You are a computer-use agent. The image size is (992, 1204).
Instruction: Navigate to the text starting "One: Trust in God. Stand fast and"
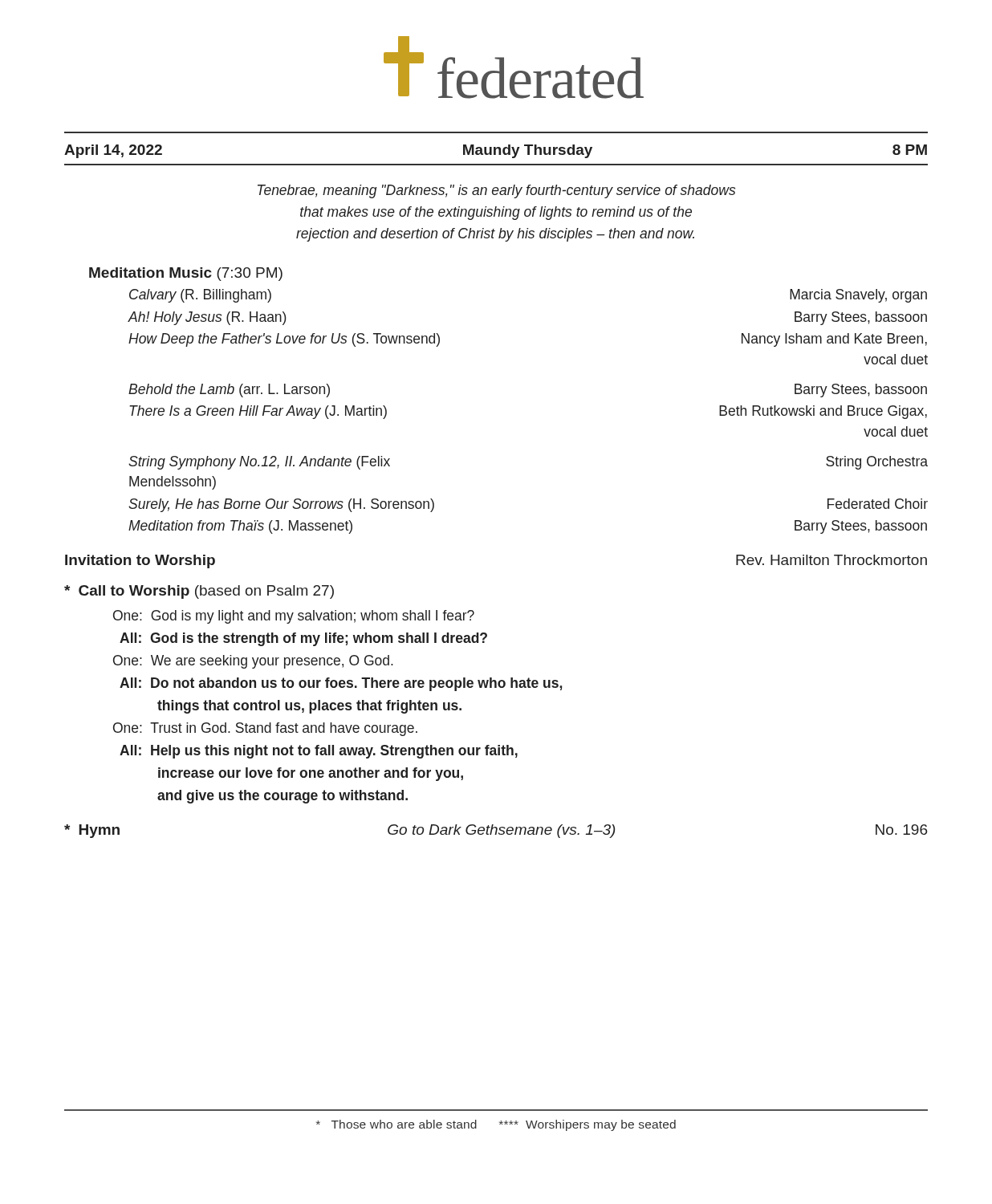tap(265, 728)
